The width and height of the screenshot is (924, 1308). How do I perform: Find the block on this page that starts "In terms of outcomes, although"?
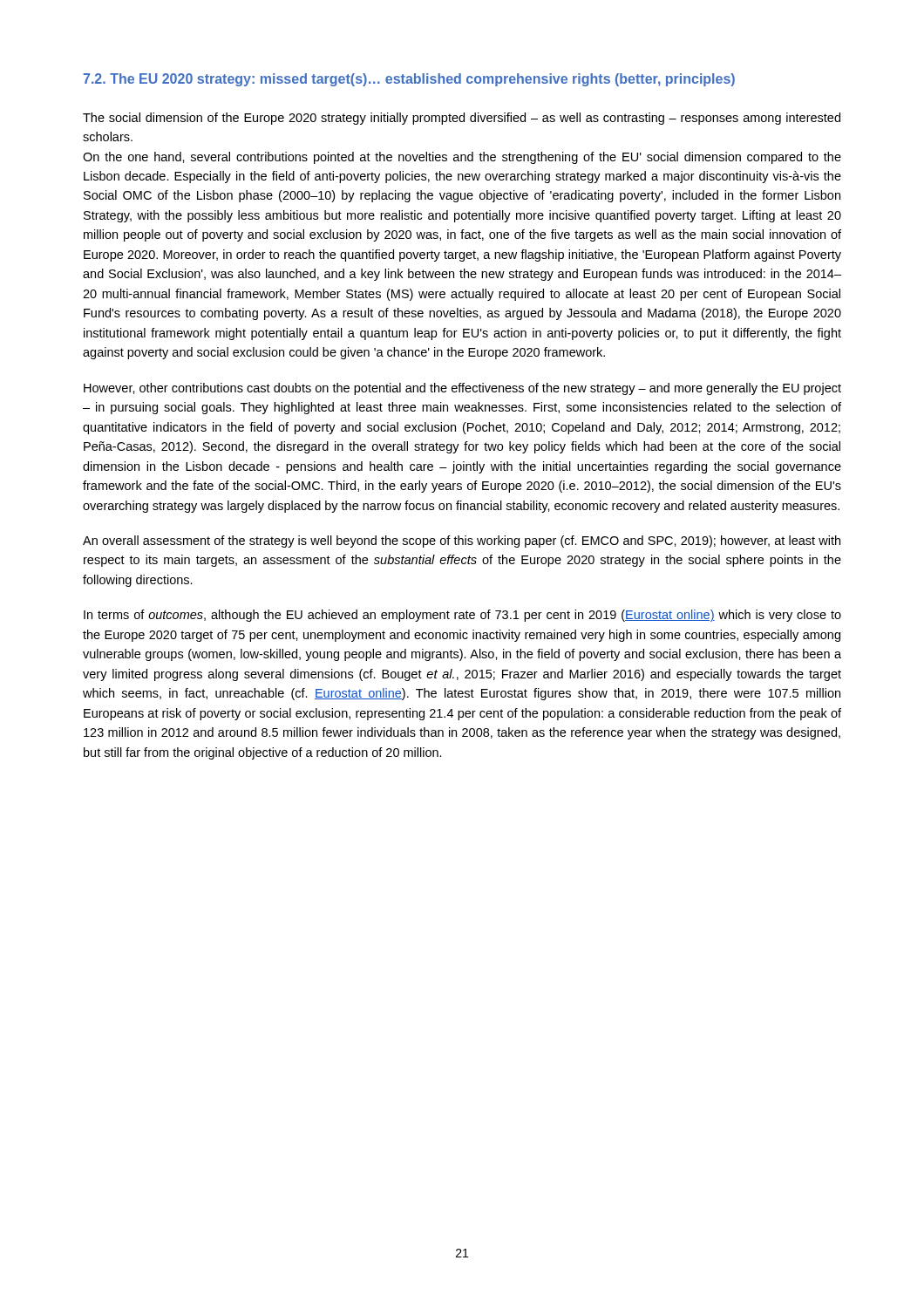pyautogui.click(x=462, y=684)
